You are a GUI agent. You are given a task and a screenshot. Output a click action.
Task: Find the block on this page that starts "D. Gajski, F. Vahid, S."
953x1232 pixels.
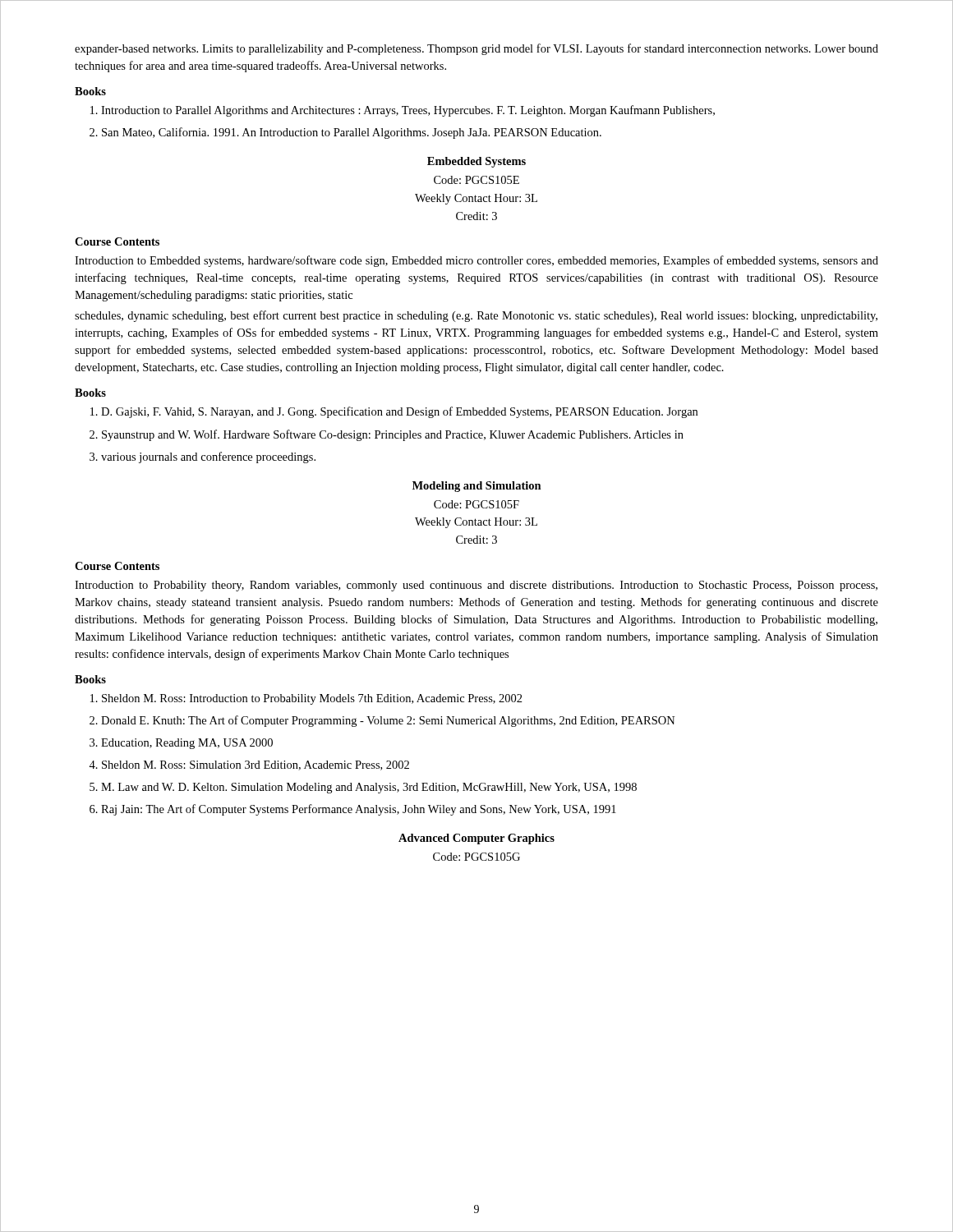[476, 412]
